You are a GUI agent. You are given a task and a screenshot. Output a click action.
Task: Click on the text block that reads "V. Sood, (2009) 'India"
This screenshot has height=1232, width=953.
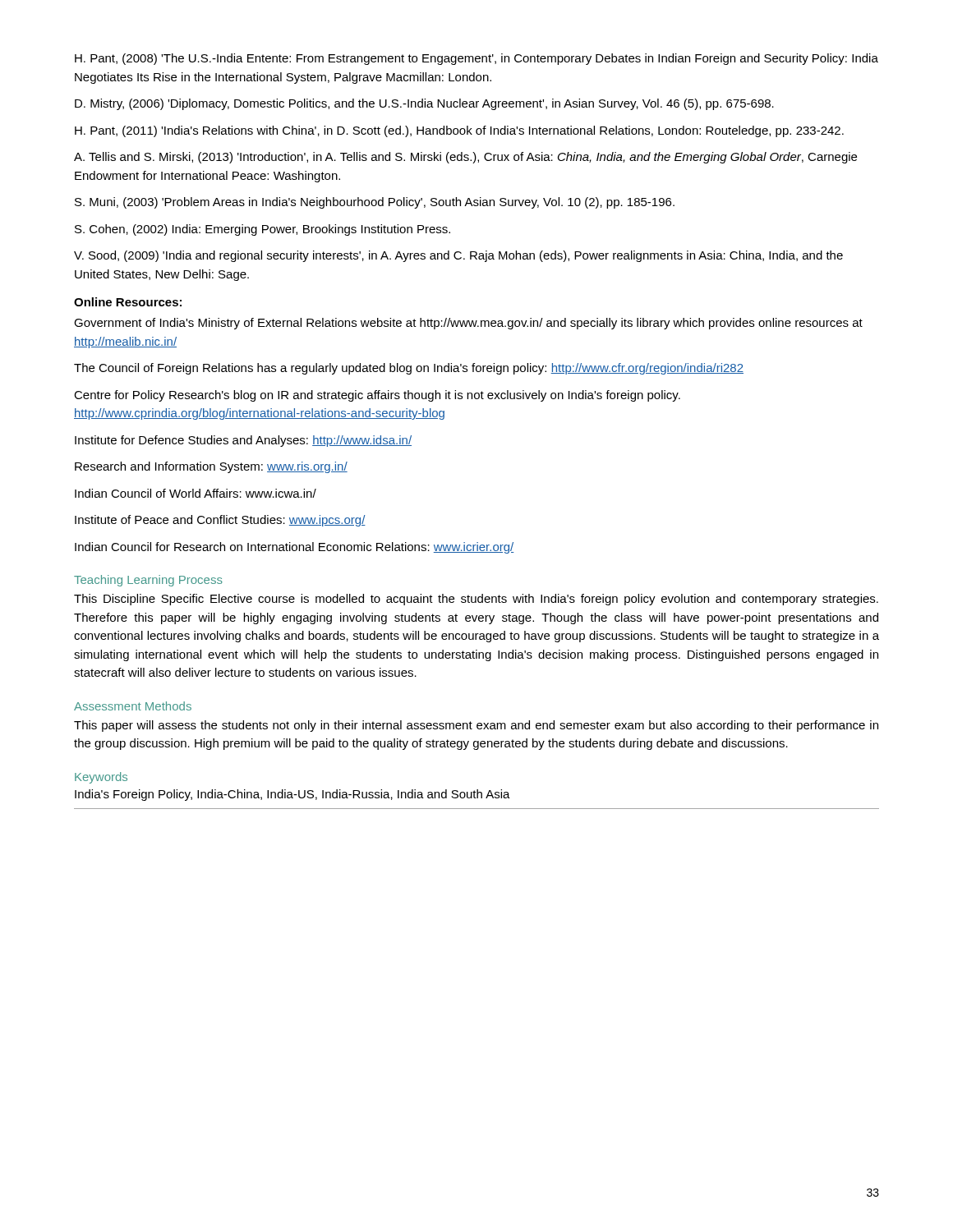[459, 264]
